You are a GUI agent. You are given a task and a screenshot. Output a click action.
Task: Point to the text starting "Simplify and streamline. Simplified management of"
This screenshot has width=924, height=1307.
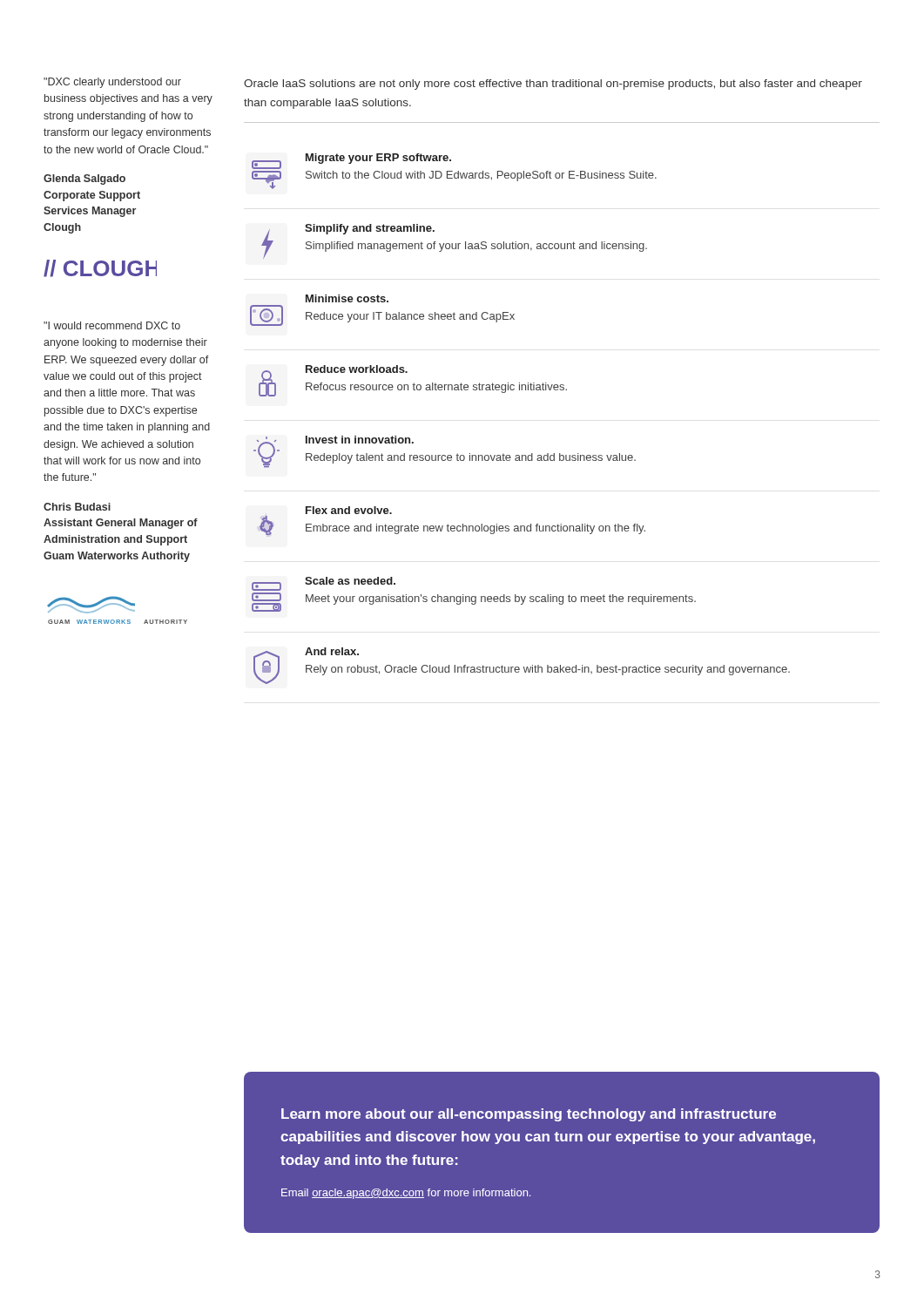pos(562,244)
